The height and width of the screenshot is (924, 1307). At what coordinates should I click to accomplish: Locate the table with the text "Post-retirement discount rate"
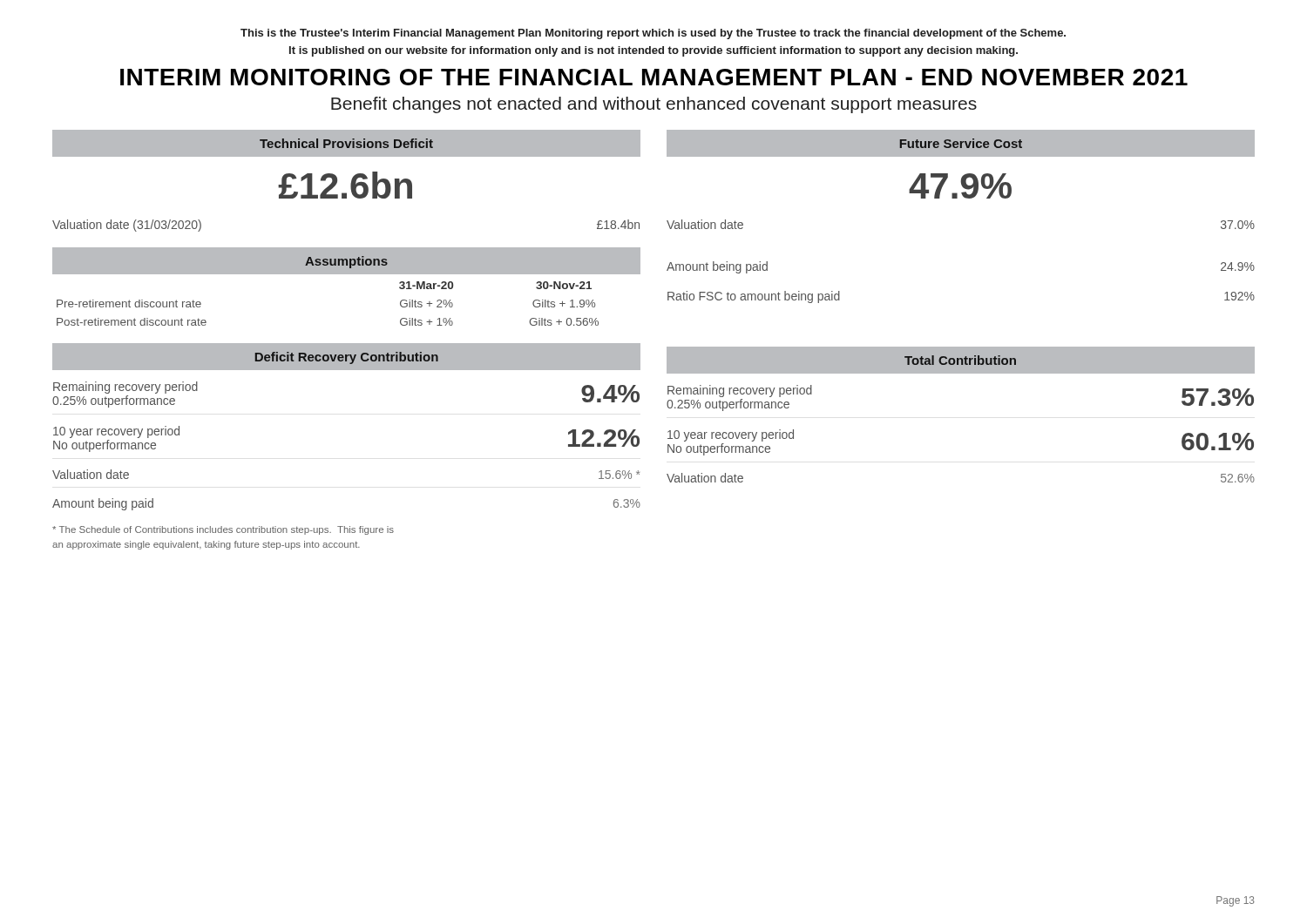(346, 289)
